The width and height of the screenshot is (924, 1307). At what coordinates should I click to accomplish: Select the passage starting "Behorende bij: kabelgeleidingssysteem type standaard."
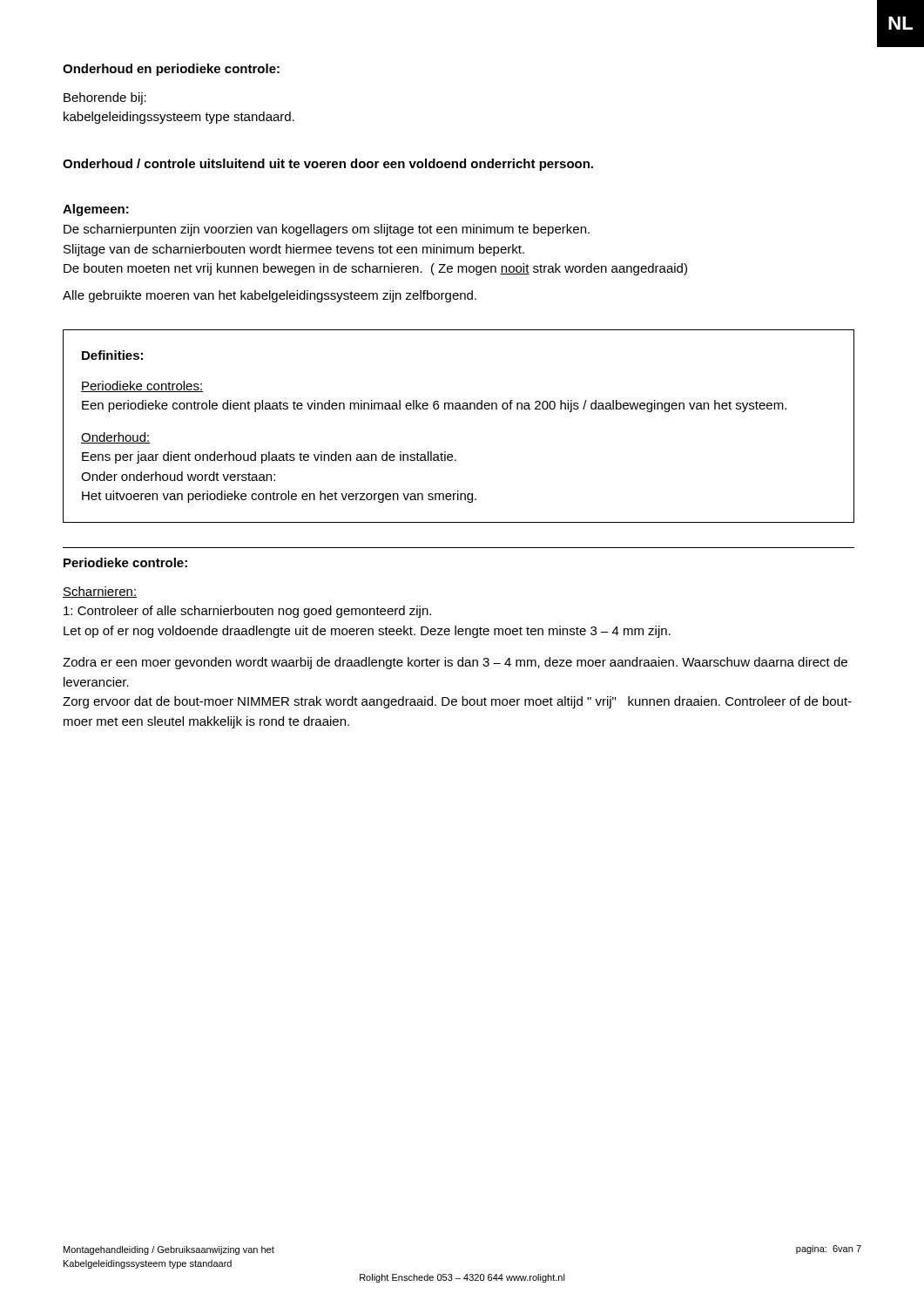pos(179,107)
